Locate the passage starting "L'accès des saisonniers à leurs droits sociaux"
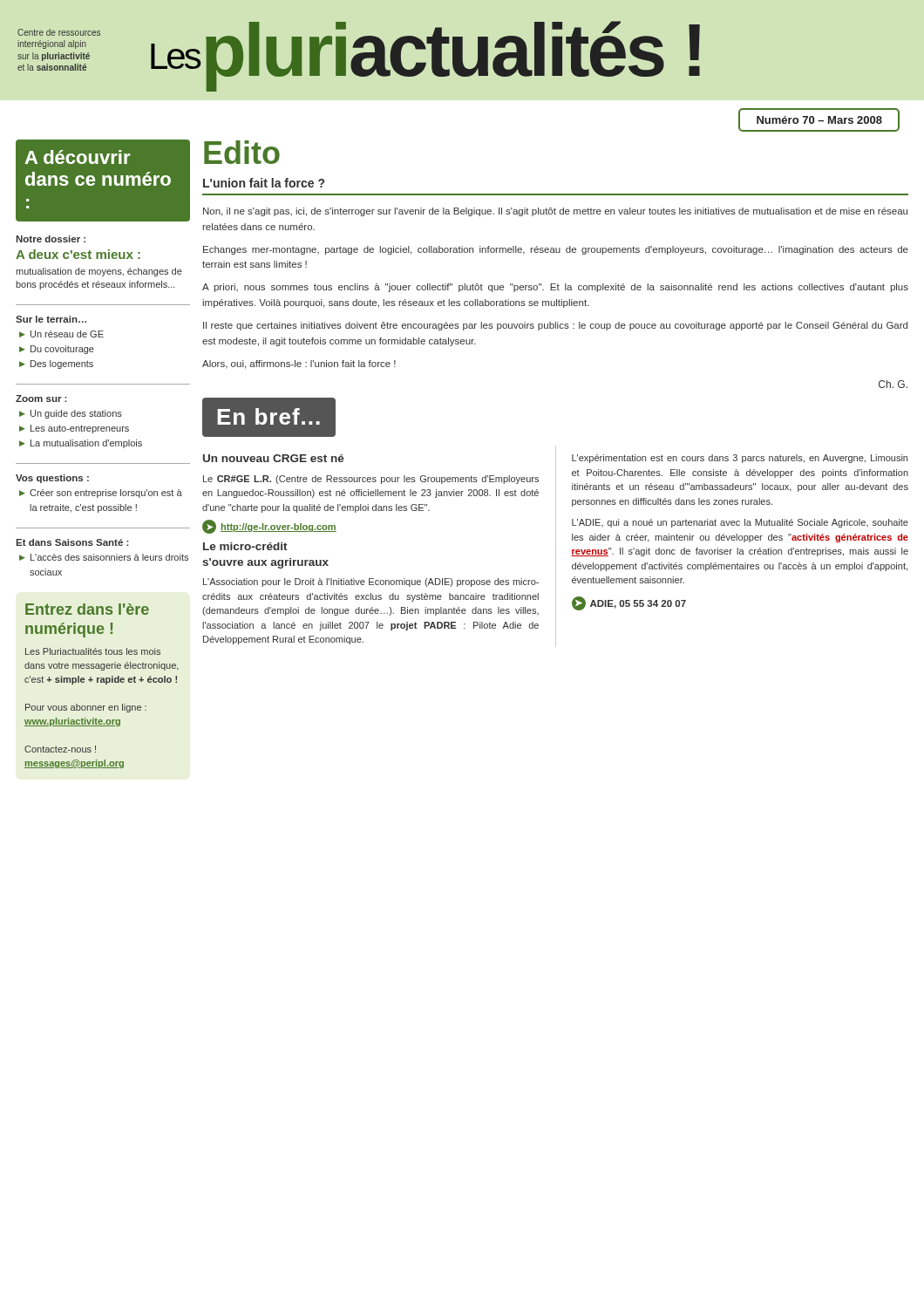 (109, 565)
